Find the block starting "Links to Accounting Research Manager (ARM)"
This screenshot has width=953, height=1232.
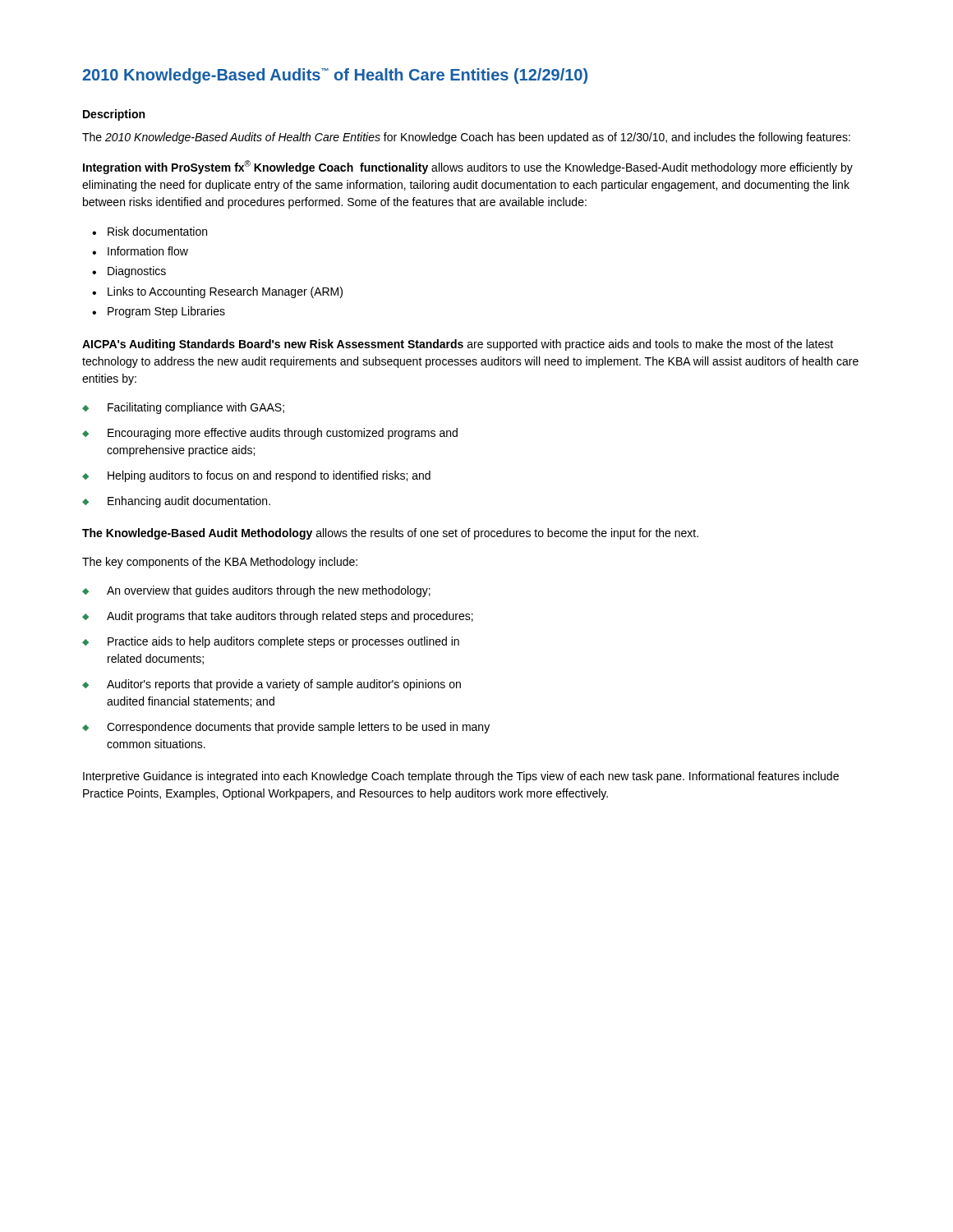(x=225, y=291)
